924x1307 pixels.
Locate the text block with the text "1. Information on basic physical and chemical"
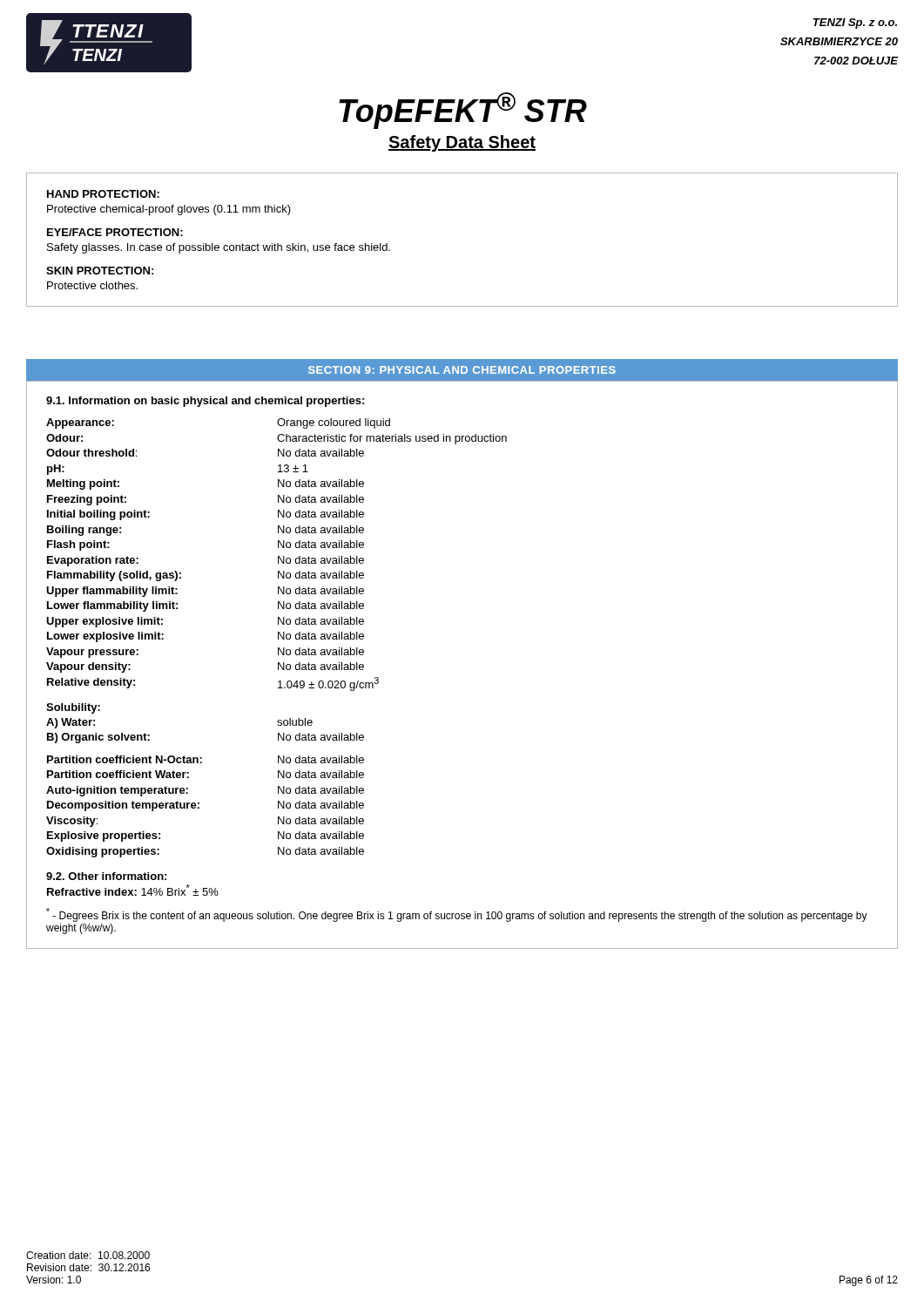point(206,400)
